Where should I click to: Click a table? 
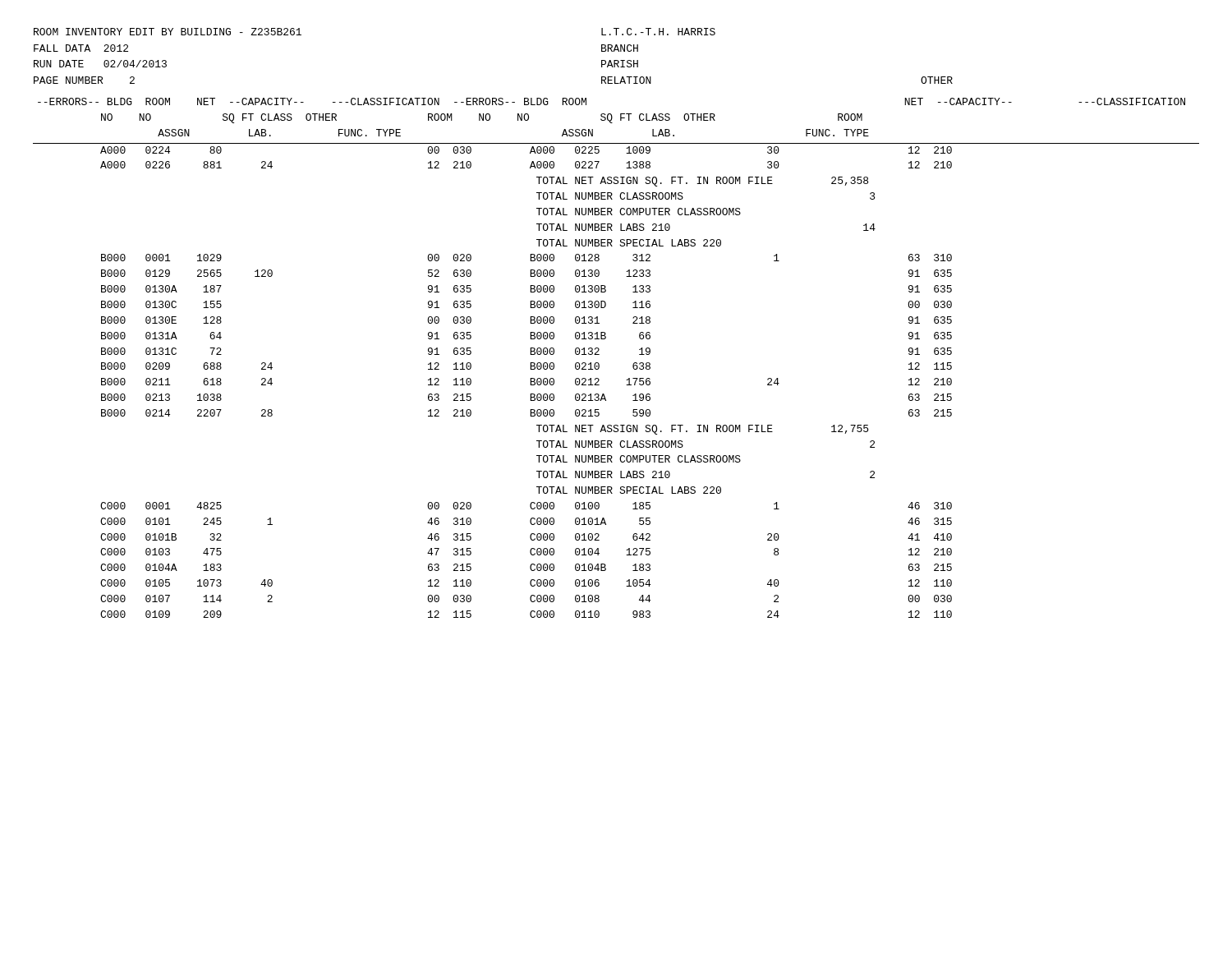pos(616,359)
